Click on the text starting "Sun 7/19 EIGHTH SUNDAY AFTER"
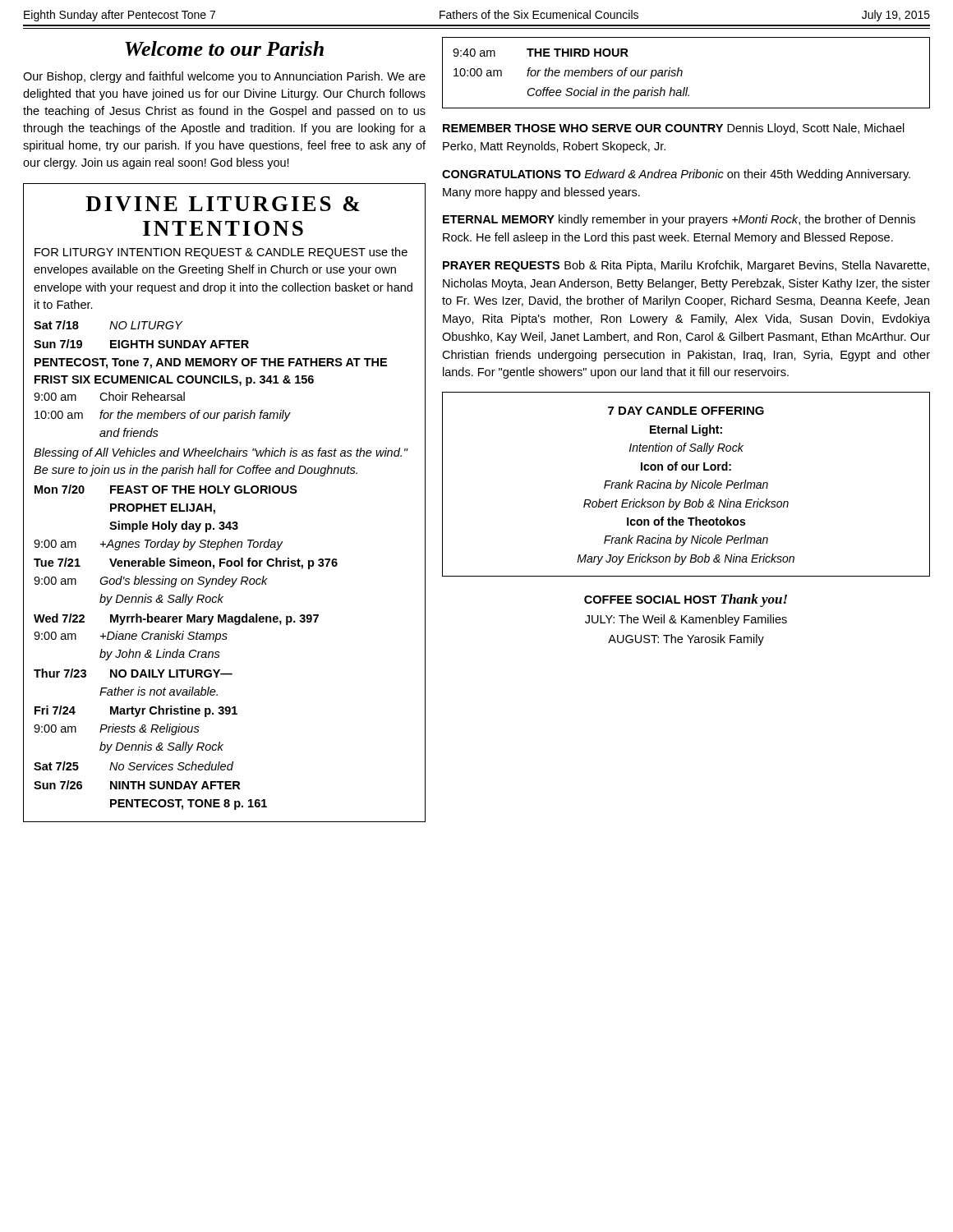The image size is (953, 1232). pyautogui.click(x=224, y=345)
